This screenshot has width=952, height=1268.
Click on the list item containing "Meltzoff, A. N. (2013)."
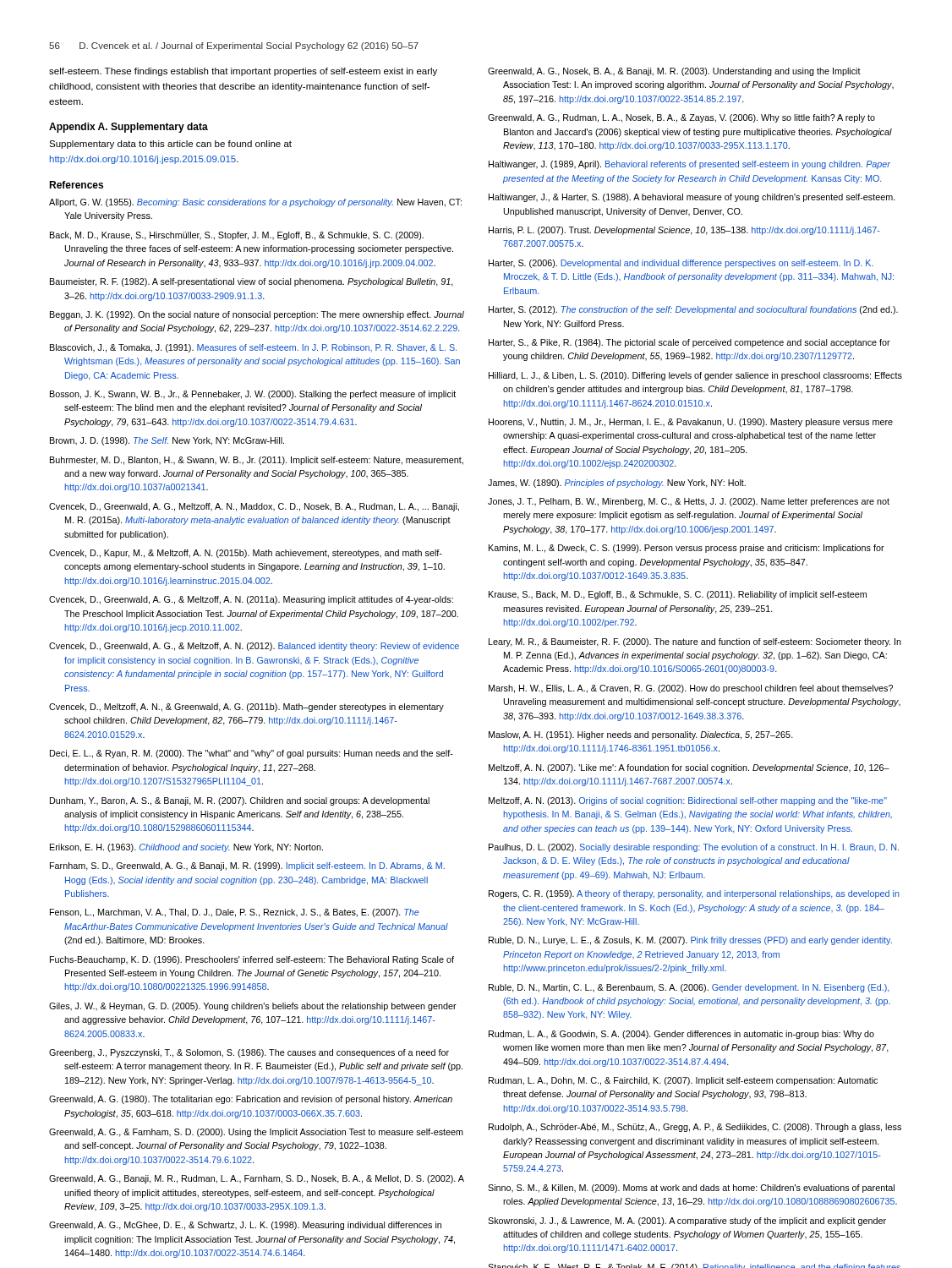(x=690, y=814)
